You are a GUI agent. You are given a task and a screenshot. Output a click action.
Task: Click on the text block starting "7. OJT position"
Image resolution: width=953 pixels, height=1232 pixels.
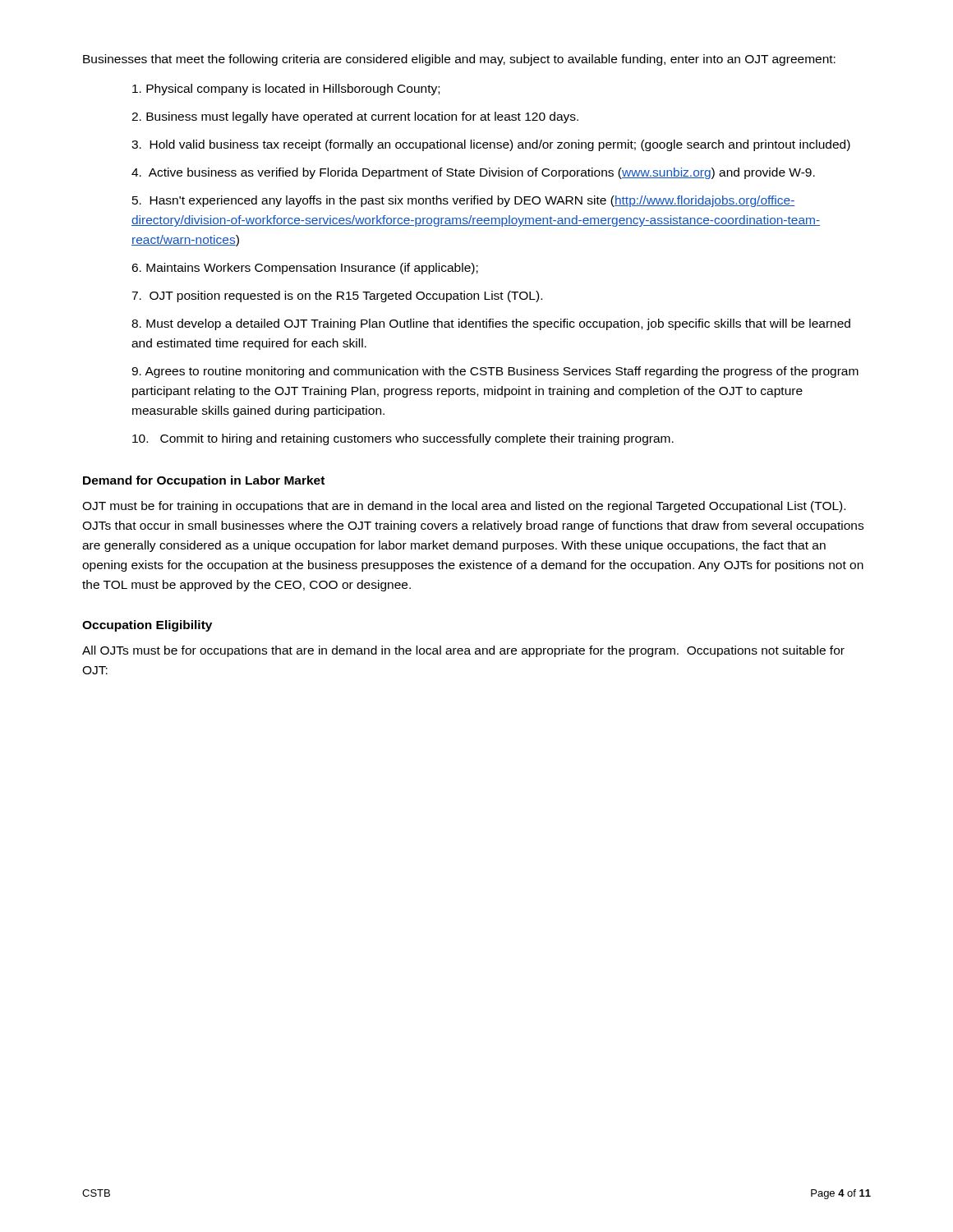337,295
